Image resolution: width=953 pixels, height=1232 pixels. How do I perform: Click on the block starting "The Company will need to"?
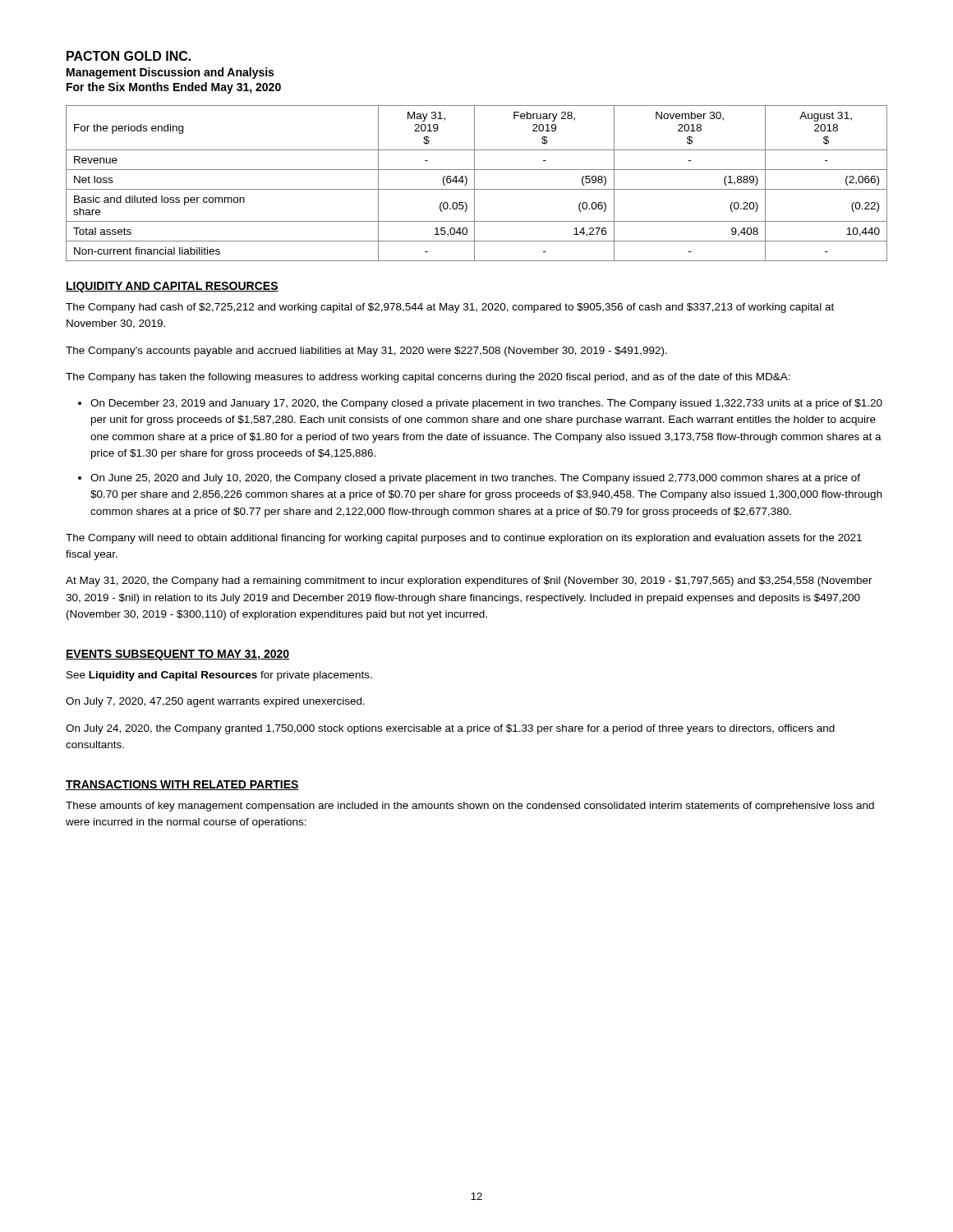point(464,546)
